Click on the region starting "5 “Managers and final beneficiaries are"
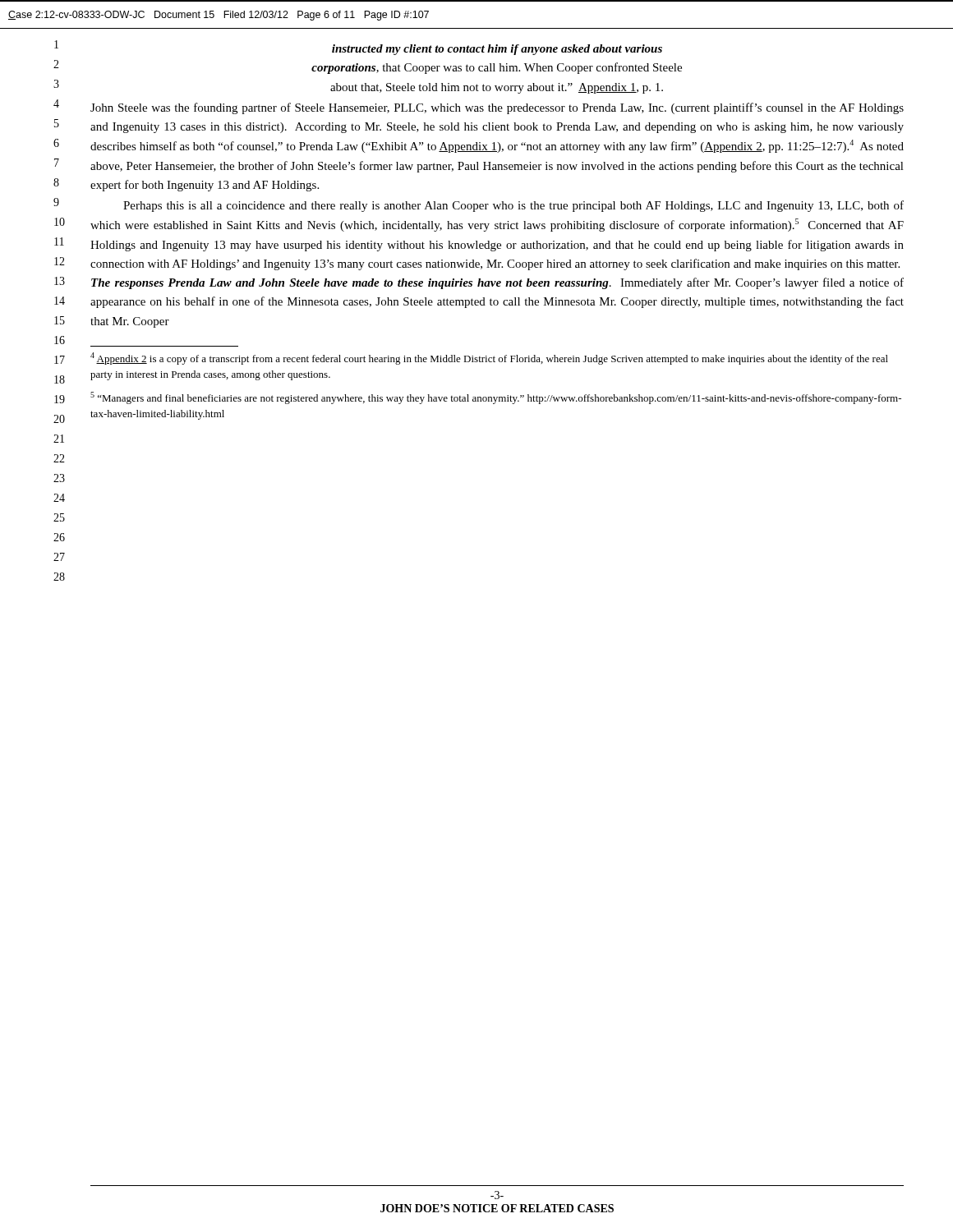 tap(496, 405)
